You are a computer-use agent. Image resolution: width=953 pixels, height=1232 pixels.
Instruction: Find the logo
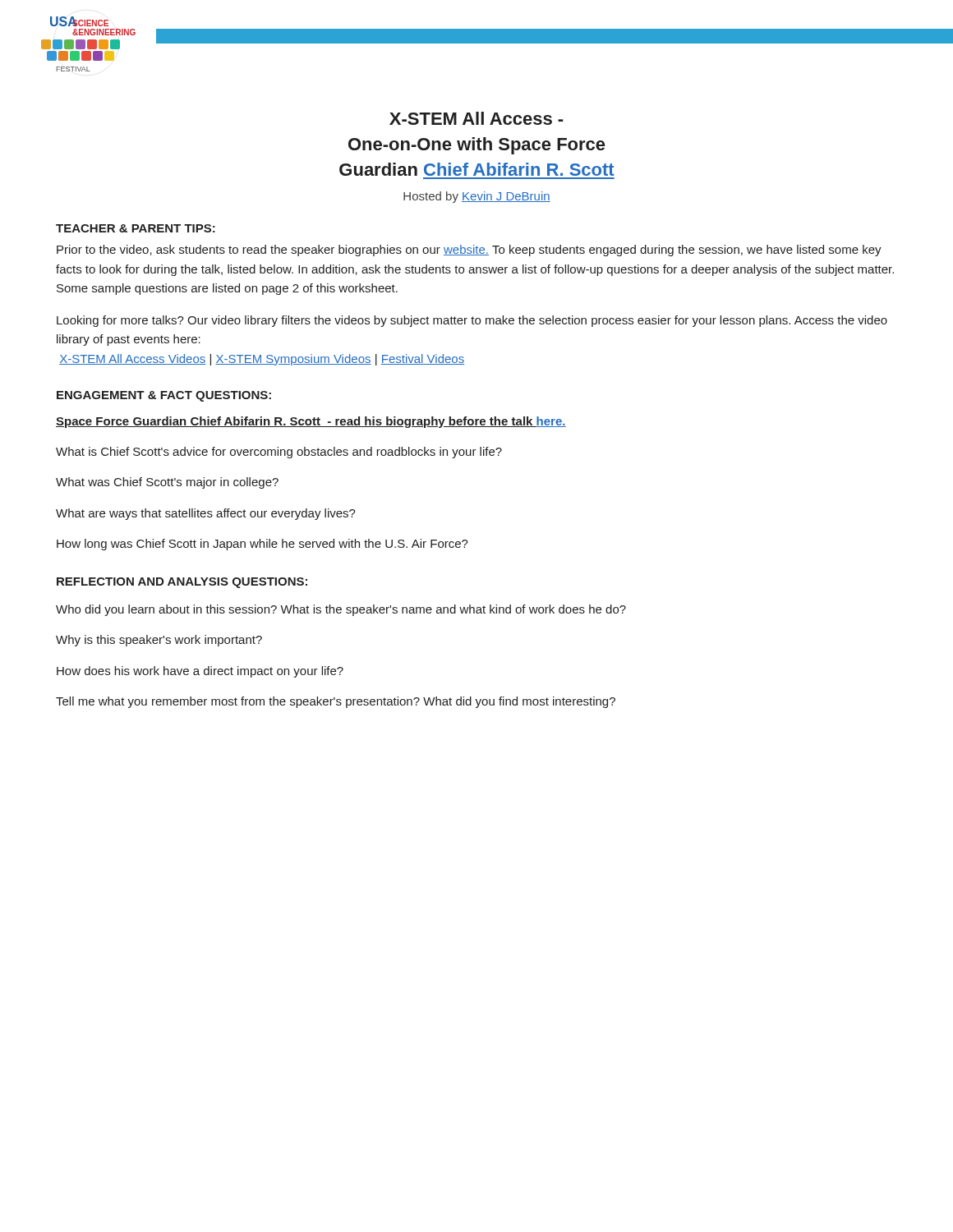point(86,43)
